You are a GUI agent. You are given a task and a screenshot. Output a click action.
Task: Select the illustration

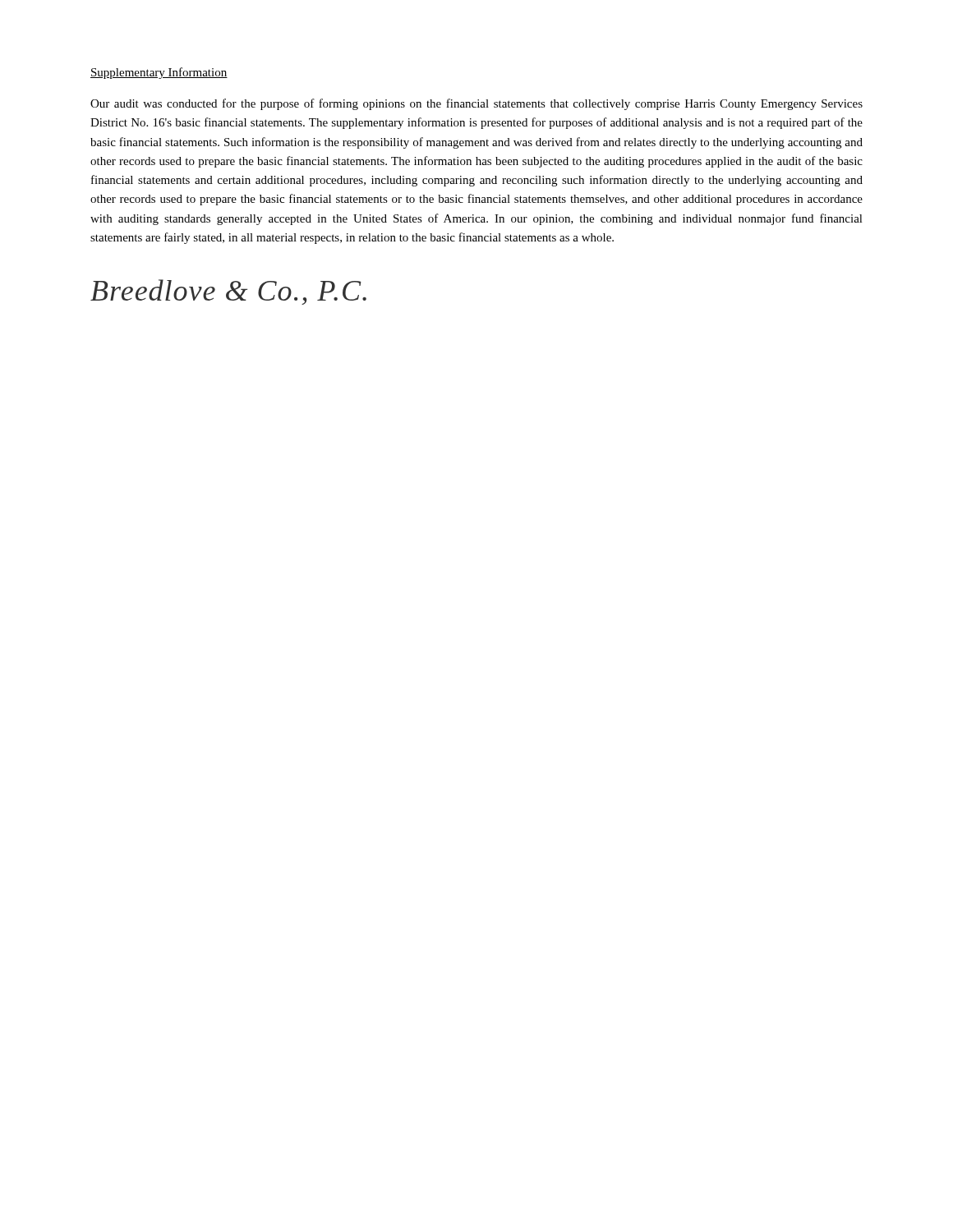(476, 291)
